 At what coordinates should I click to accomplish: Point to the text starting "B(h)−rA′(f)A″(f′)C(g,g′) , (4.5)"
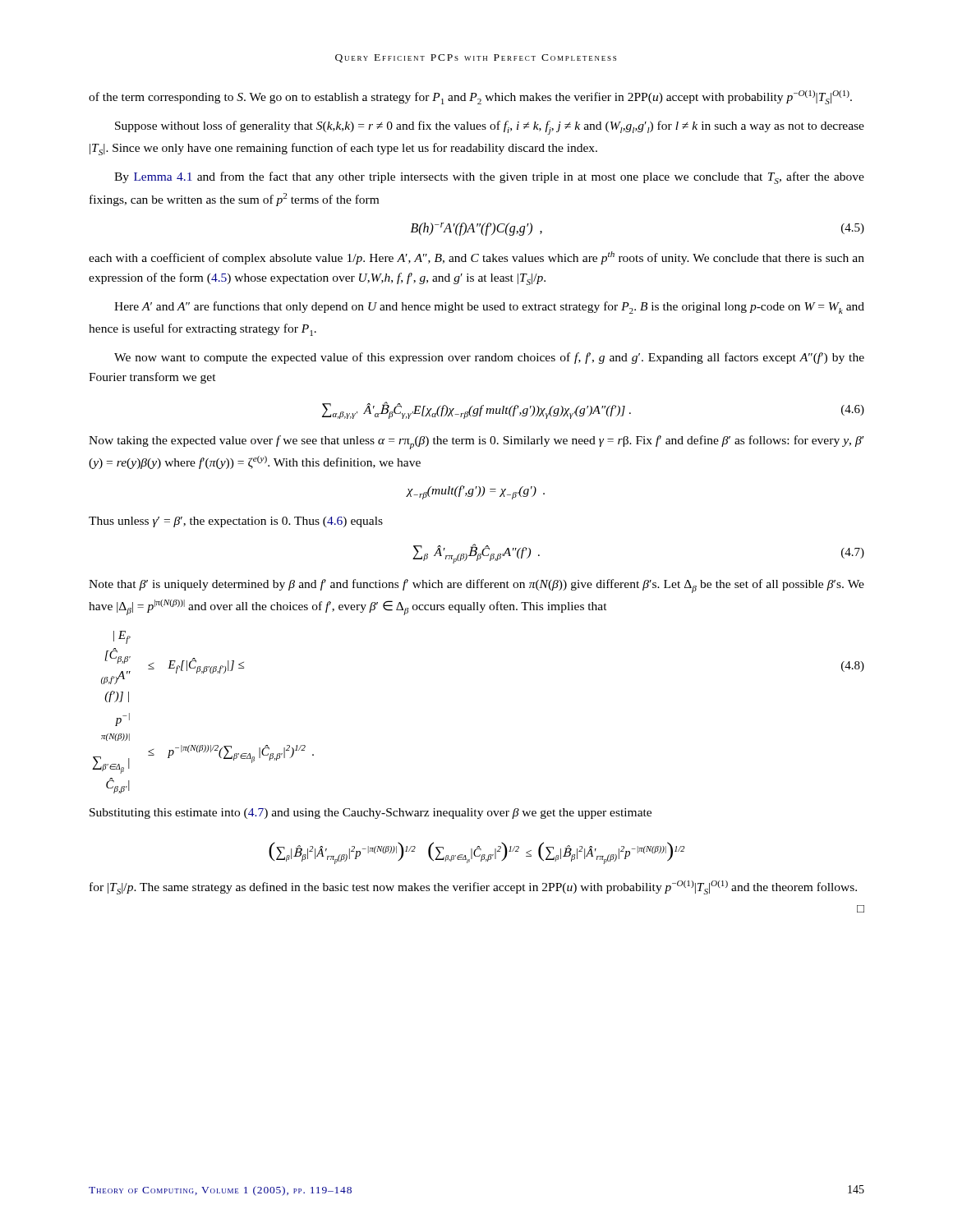click(x=487, y=229)
